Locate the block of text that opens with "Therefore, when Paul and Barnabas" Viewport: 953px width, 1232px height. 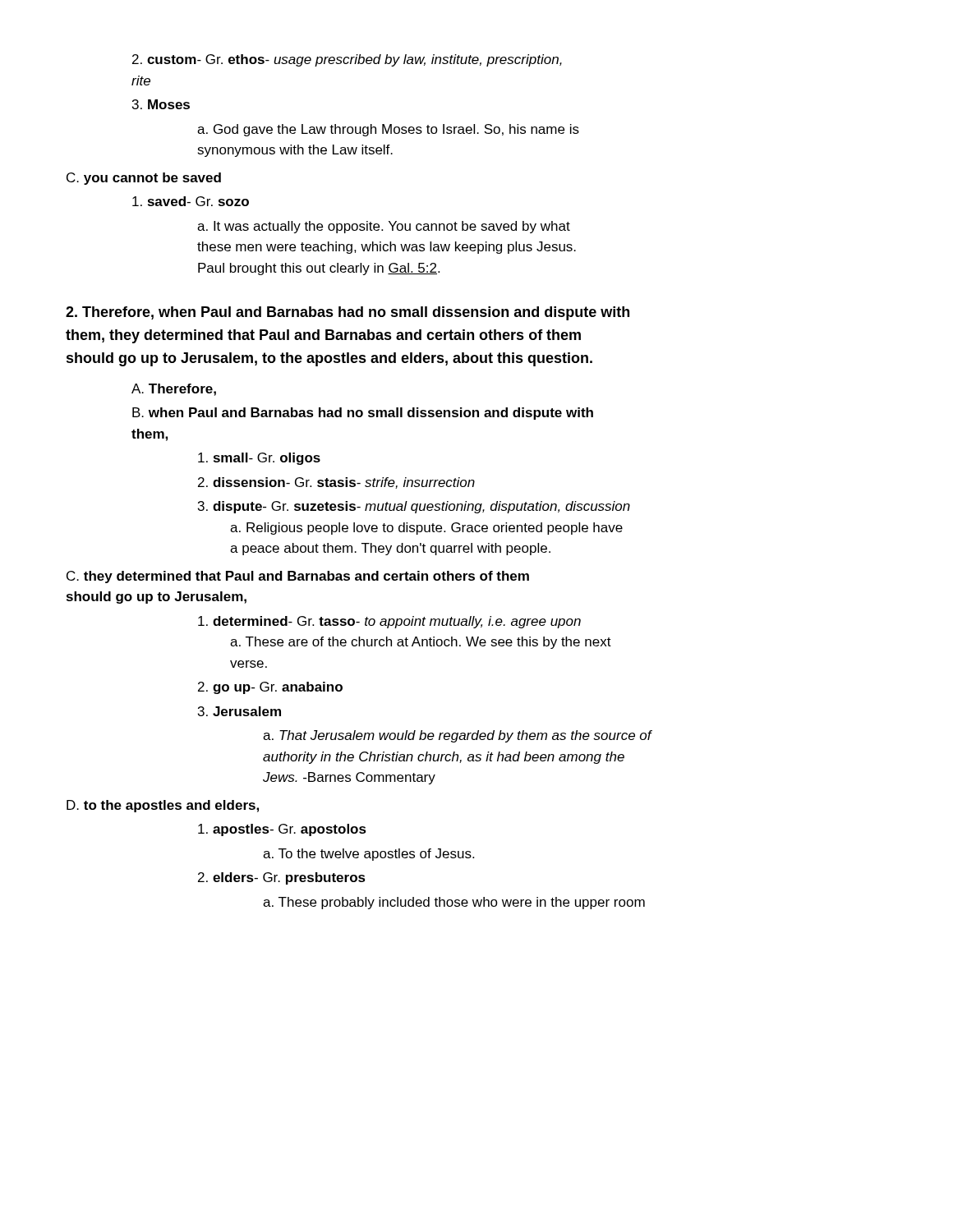pos(348,335)
